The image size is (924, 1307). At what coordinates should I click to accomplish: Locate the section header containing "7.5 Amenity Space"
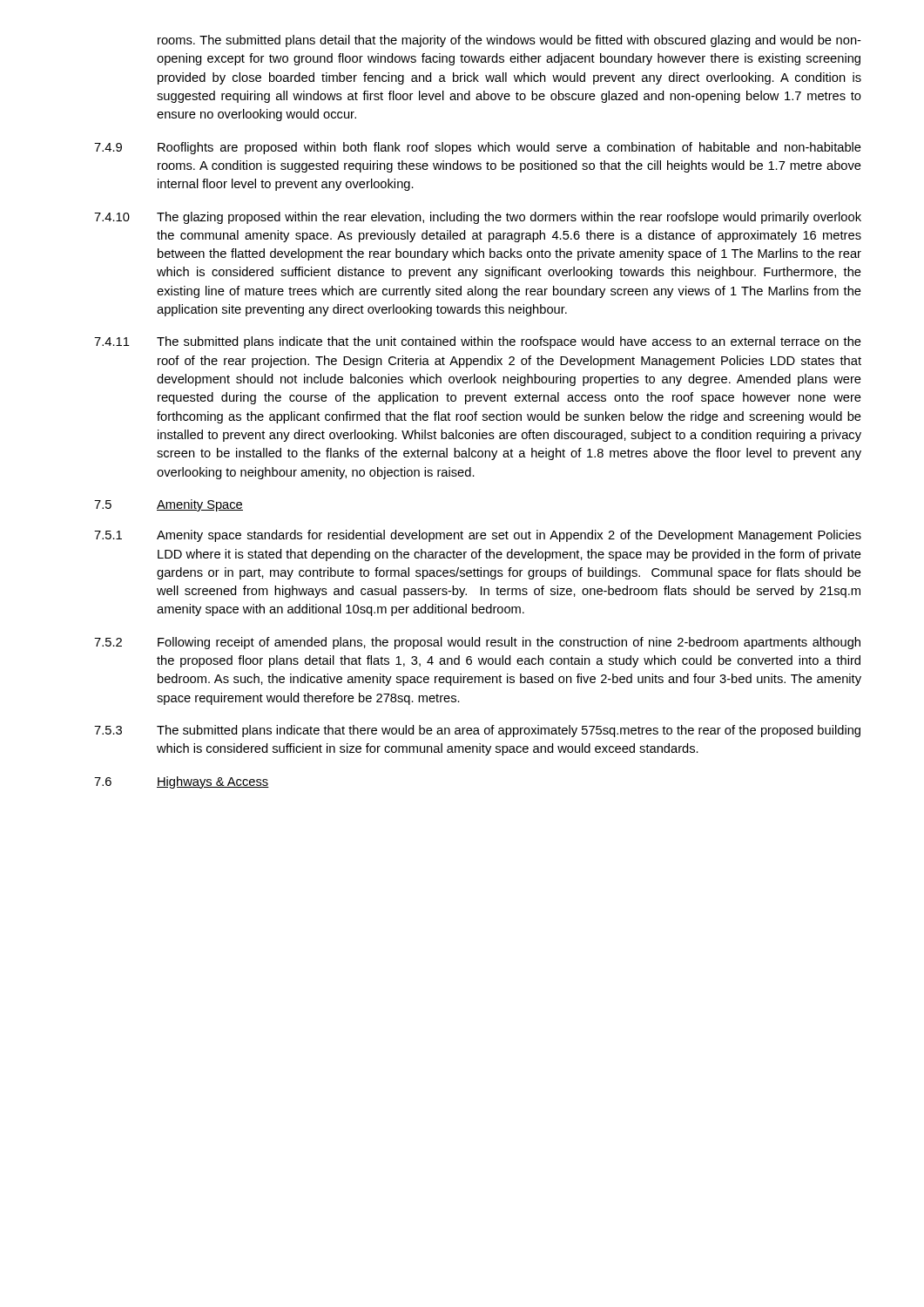point(169,505)
